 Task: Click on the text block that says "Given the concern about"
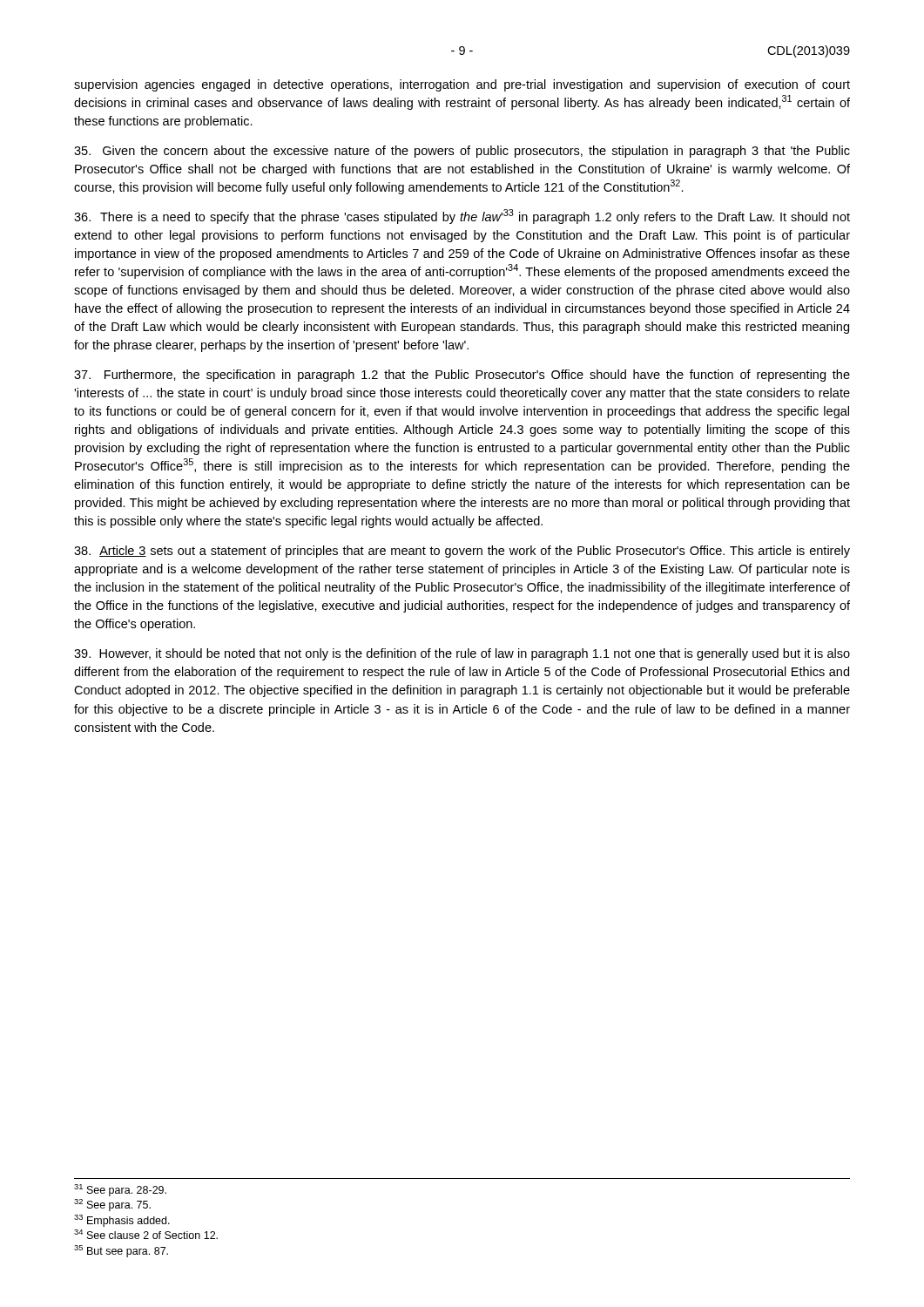pos(462,170)
